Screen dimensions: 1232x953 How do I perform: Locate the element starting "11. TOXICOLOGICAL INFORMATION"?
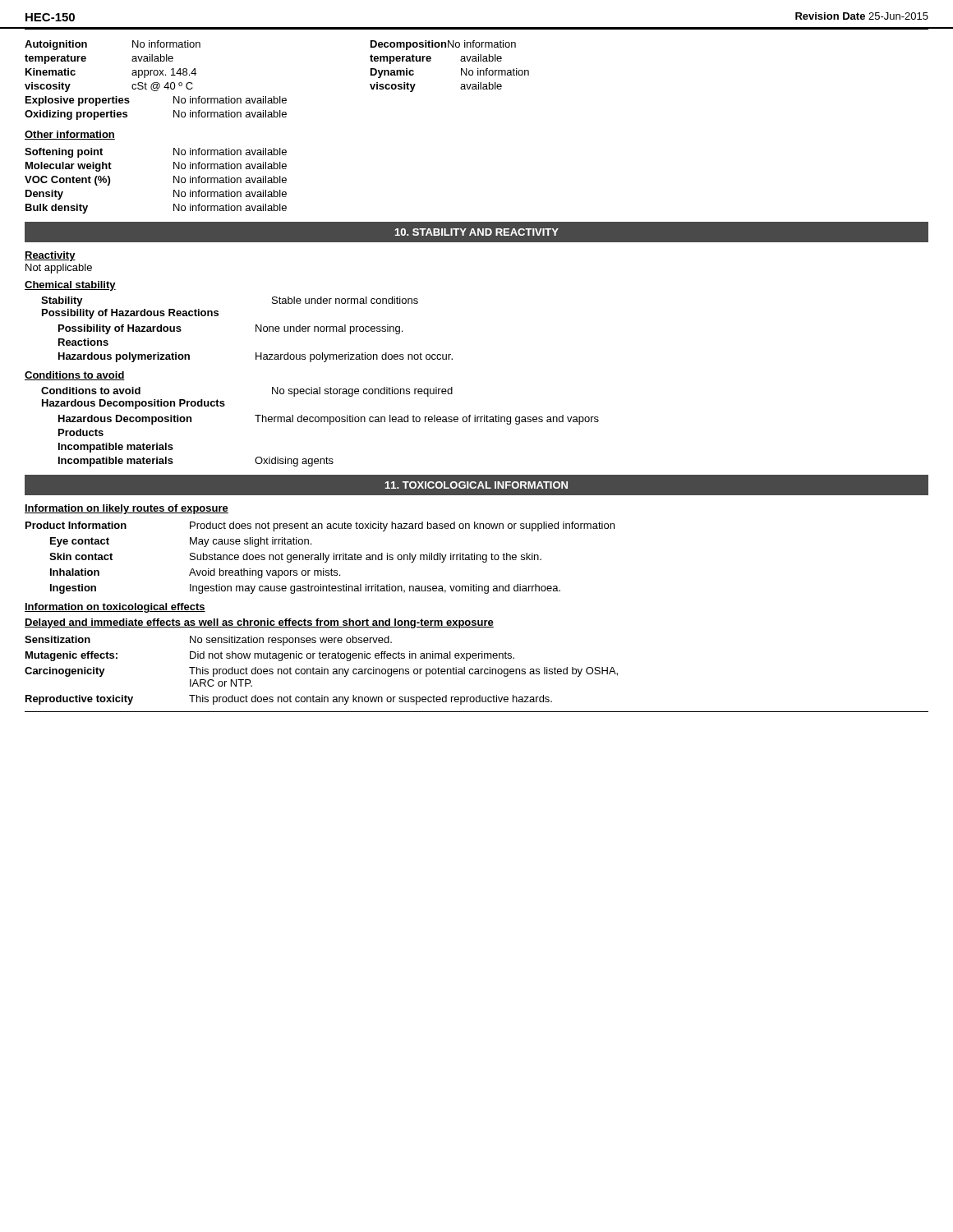click(x=476, y=485)
